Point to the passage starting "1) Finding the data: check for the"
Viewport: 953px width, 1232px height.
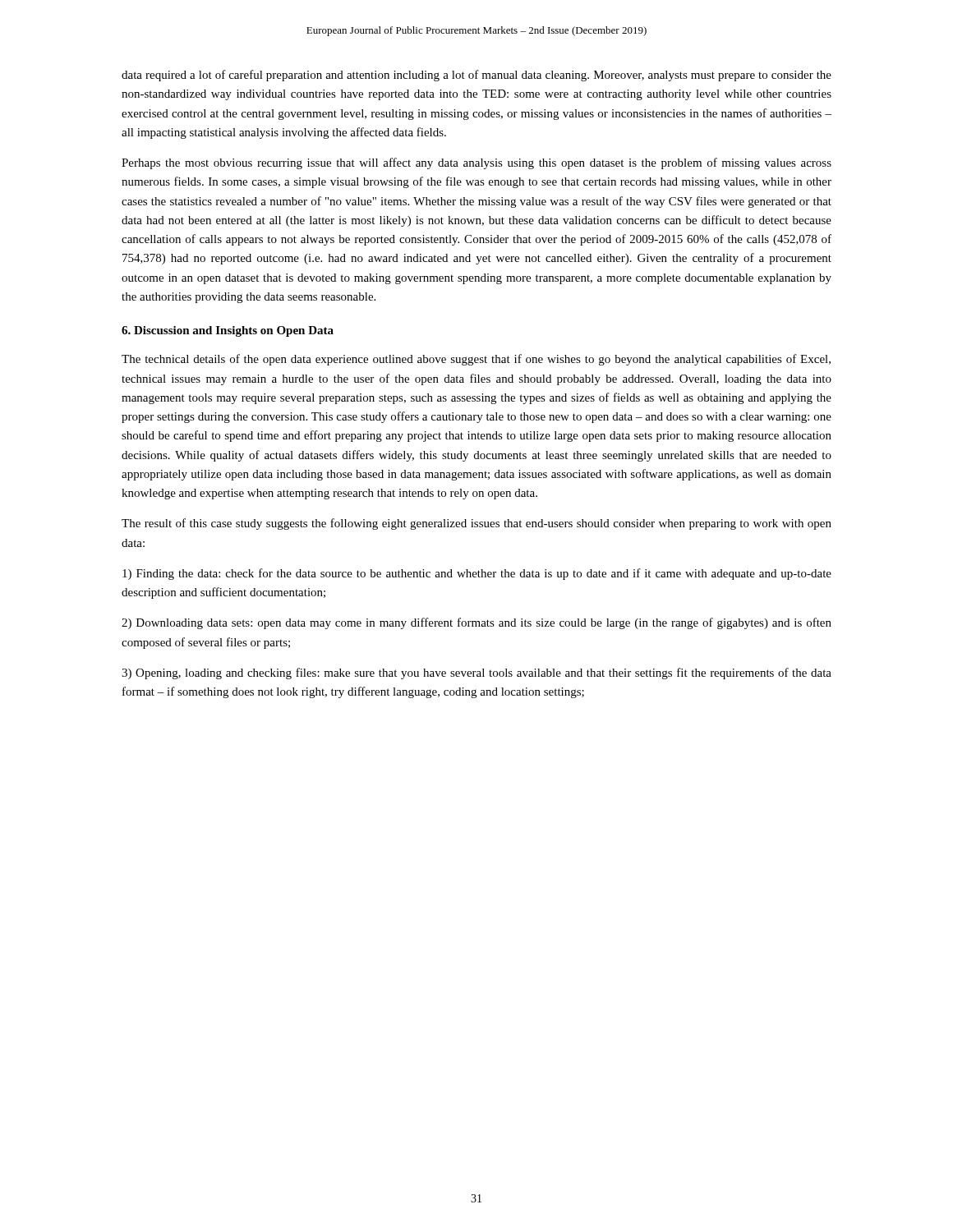click(476, 583)
